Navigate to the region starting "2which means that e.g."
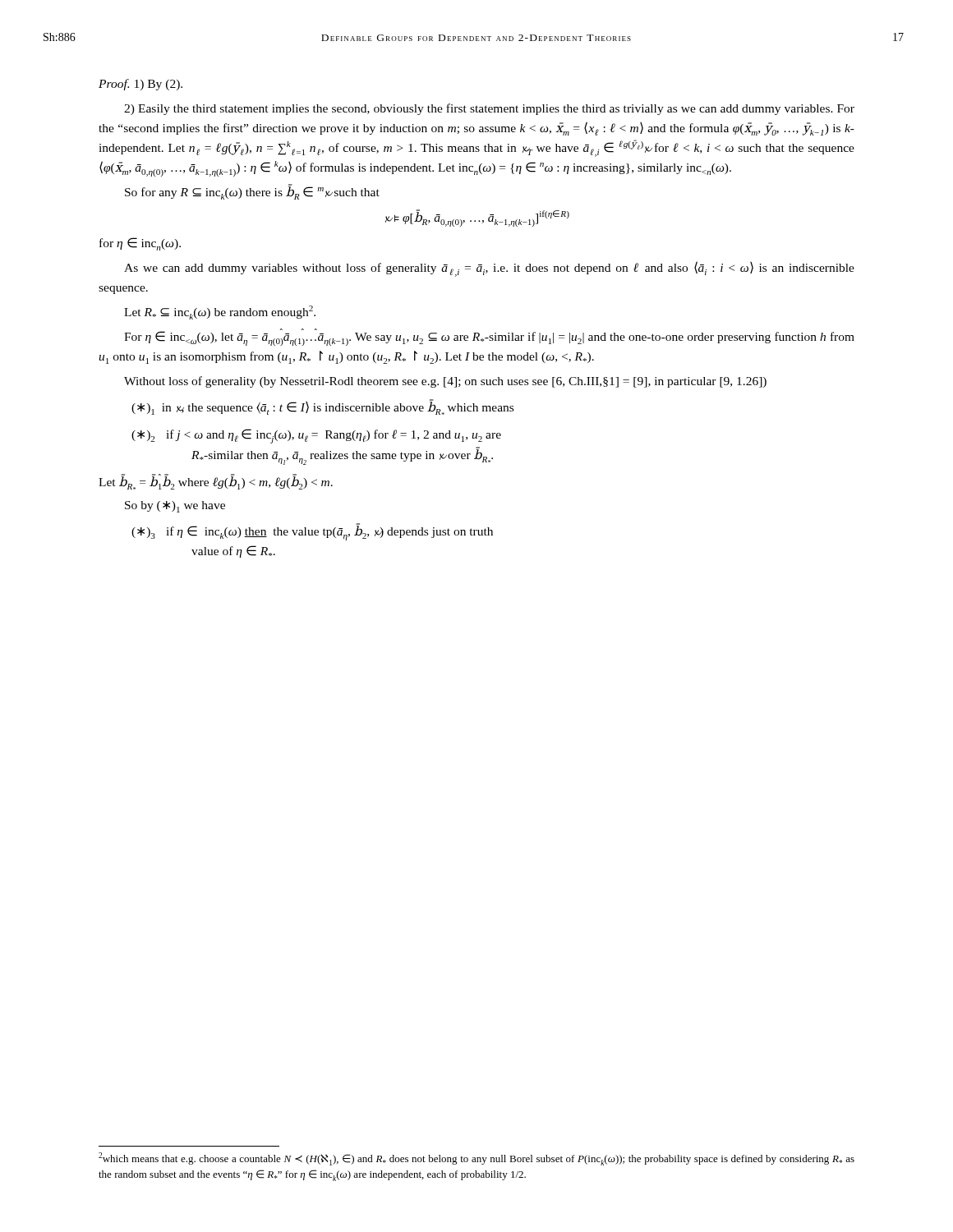This screenshot has width=953, height=1232. click(x=476, y=1164)
